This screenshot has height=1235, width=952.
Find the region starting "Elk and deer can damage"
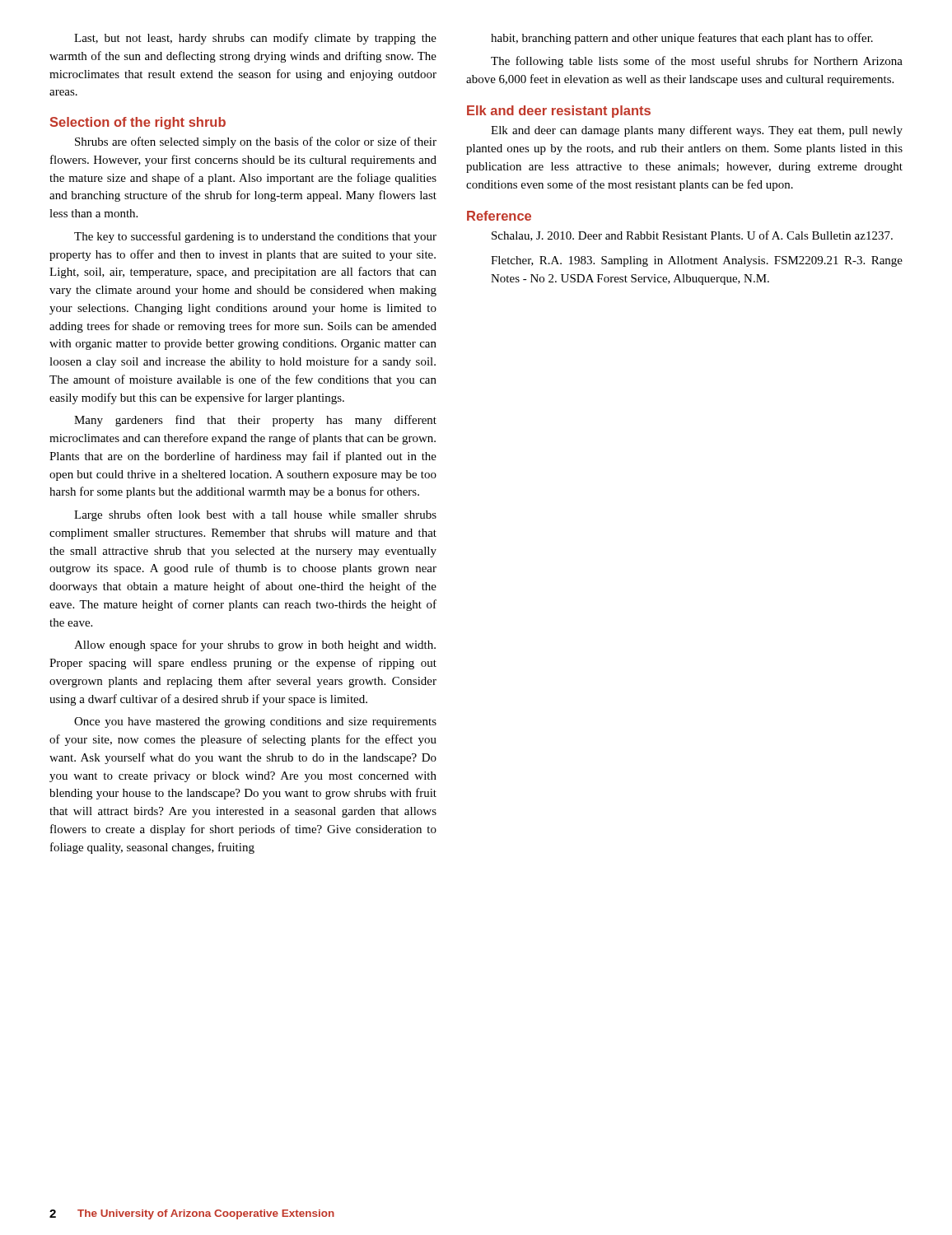[684, 158]
